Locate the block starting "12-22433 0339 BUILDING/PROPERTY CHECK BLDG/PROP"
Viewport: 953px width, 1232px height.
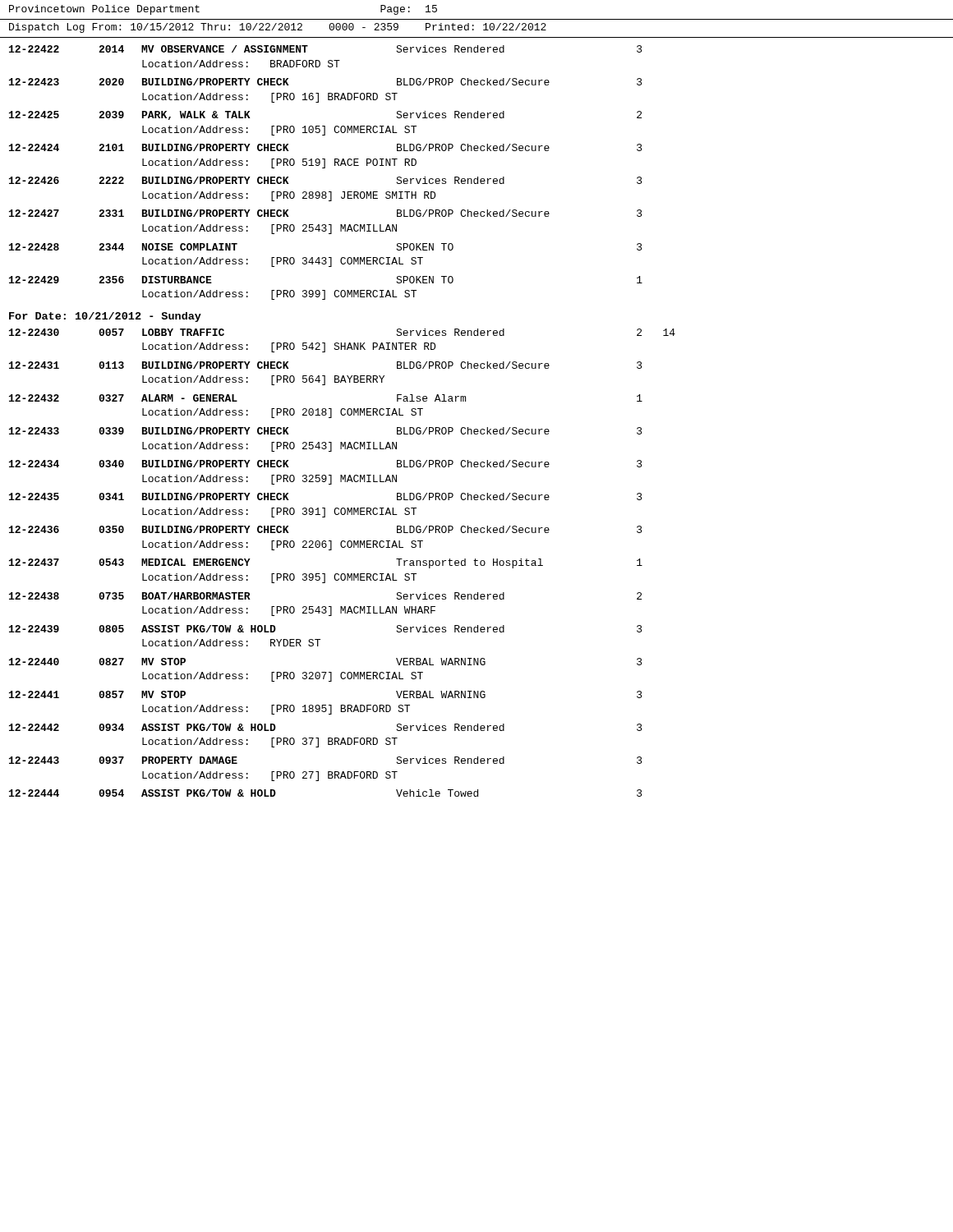pyautogui.click(x=476, y=439)
